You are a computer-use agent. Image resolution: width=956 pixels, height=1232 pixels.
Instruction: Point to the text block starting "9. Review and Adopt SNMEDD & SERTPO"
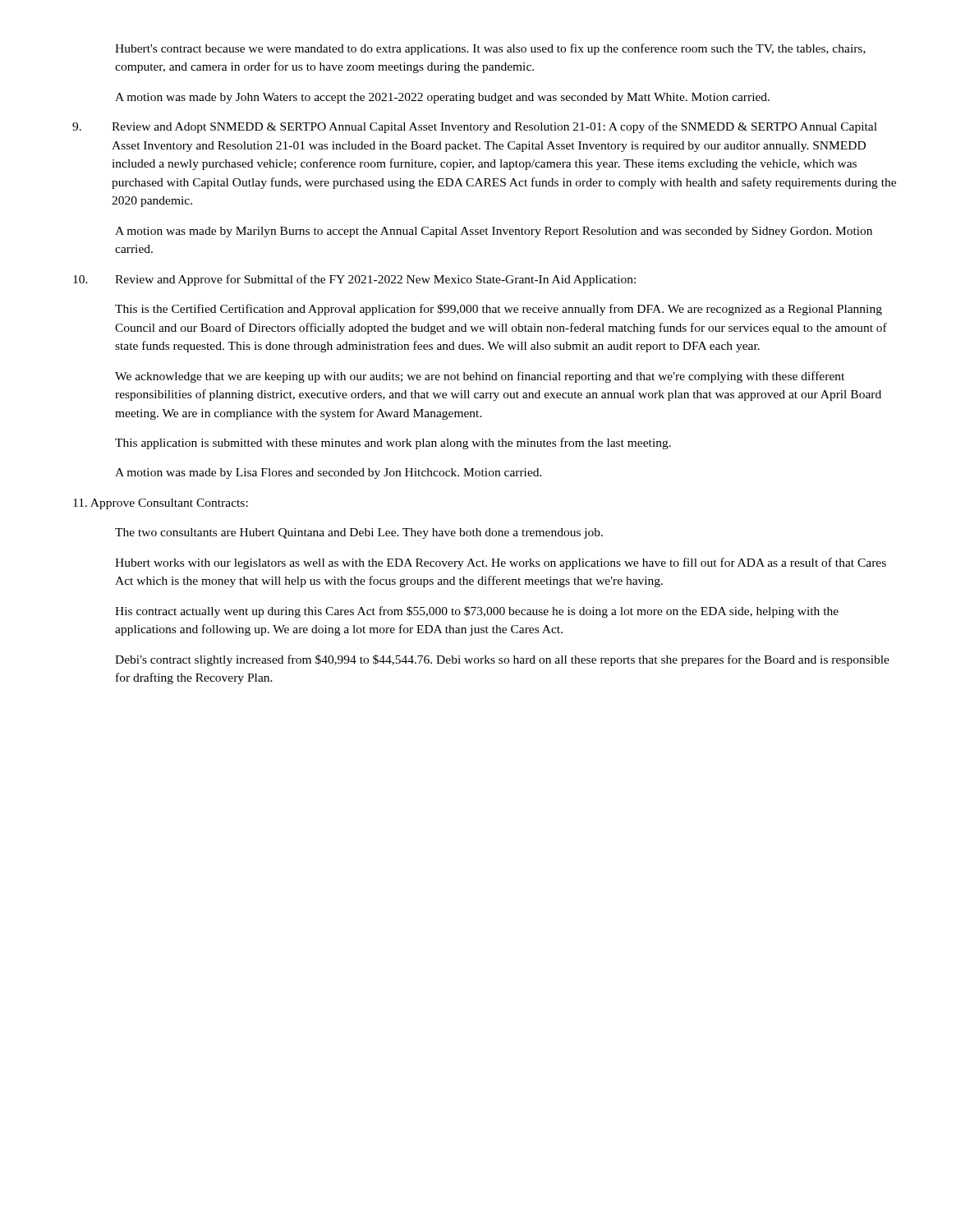pyautogui.click(x=485, y=164)
